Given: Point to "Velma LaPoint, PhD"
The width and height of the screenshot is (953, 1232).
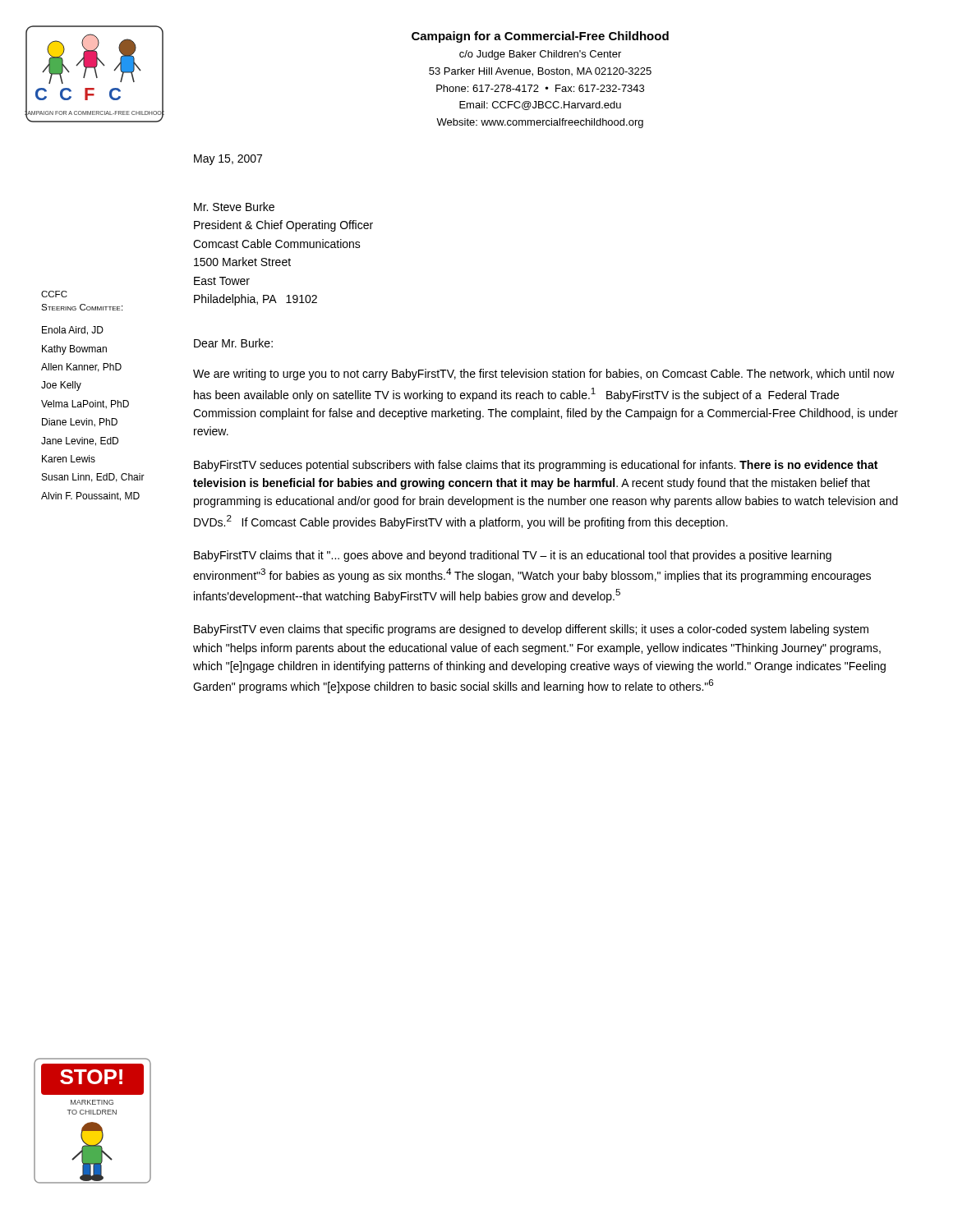Looking at the screenshot, I should pos(85,404).
